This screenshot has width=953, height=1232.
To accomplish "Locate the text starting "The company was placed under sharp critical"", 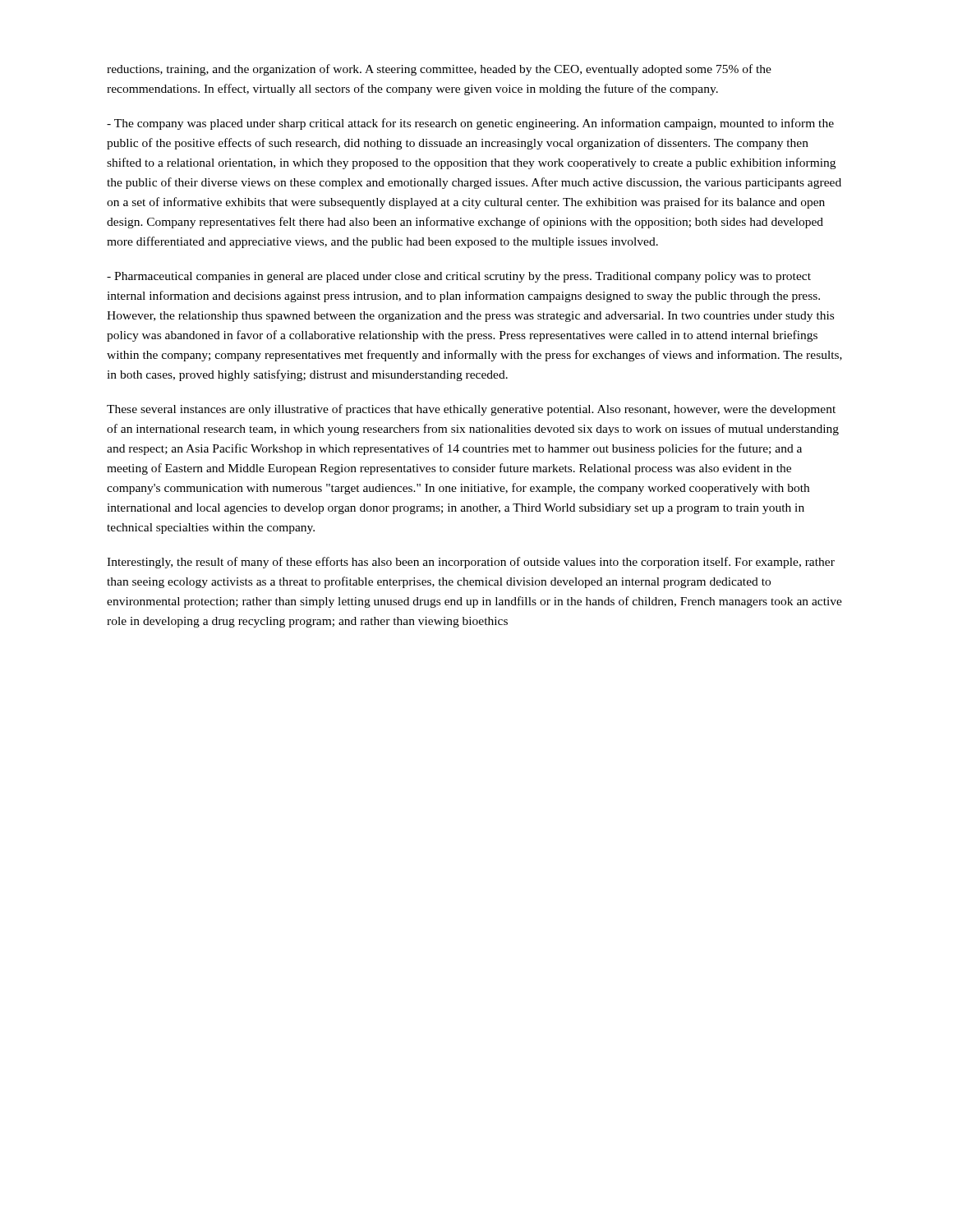I will coord(474,182).
